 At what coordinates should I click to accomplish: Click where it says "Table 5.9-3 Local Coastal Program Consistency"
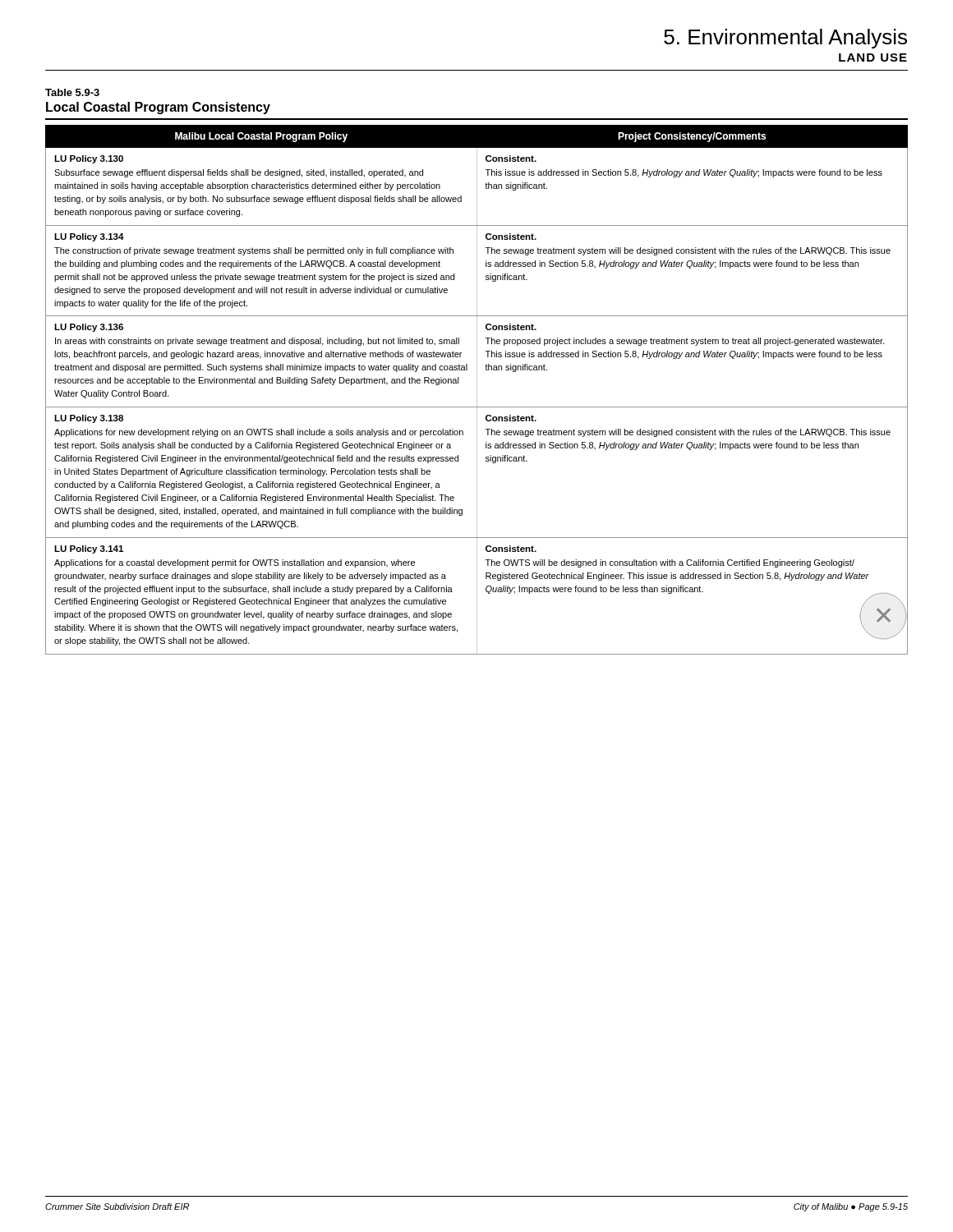[72, 92]
